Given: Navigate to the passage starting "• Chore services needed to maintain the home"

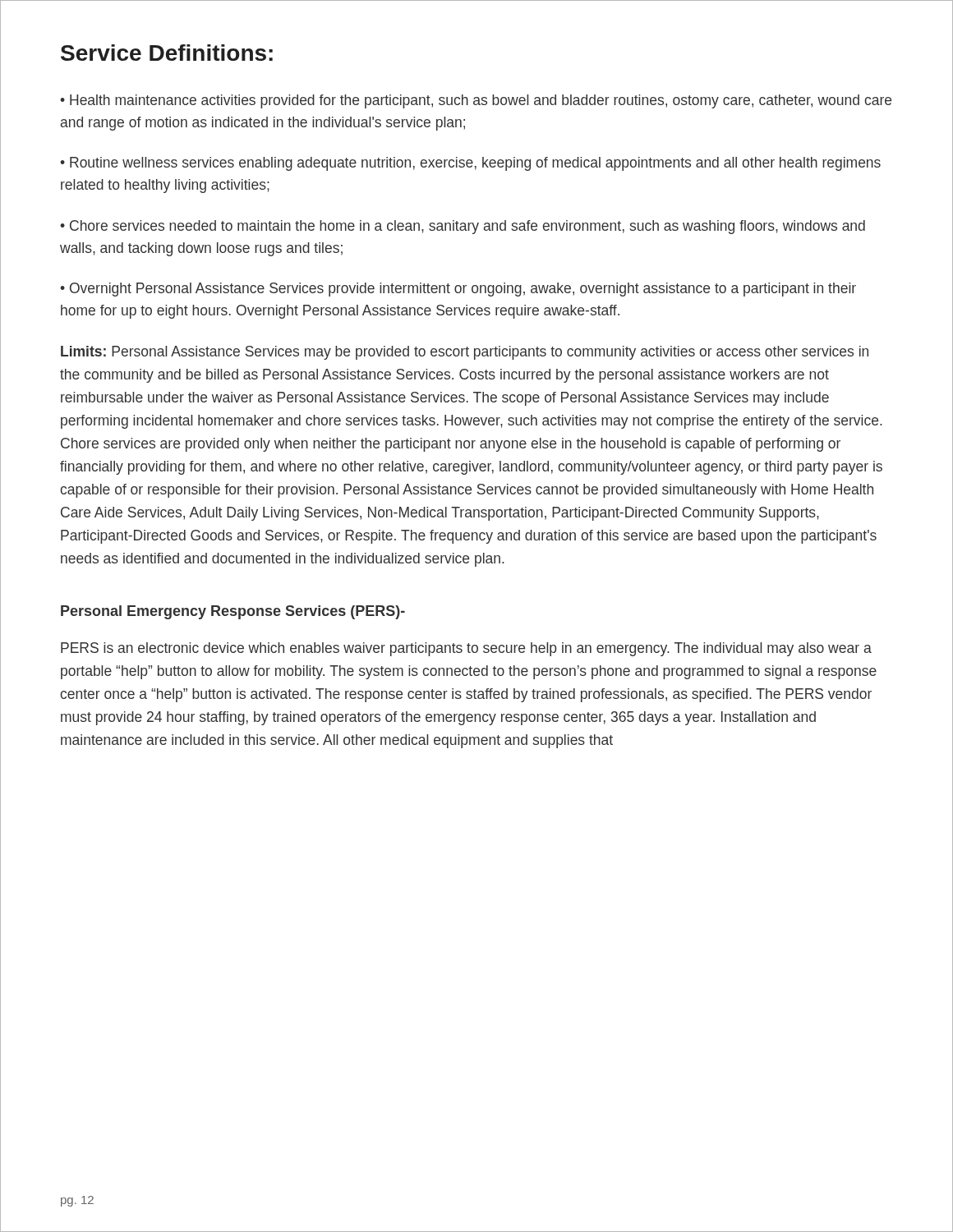Looking at the screenshot, I should pos(476,237).
